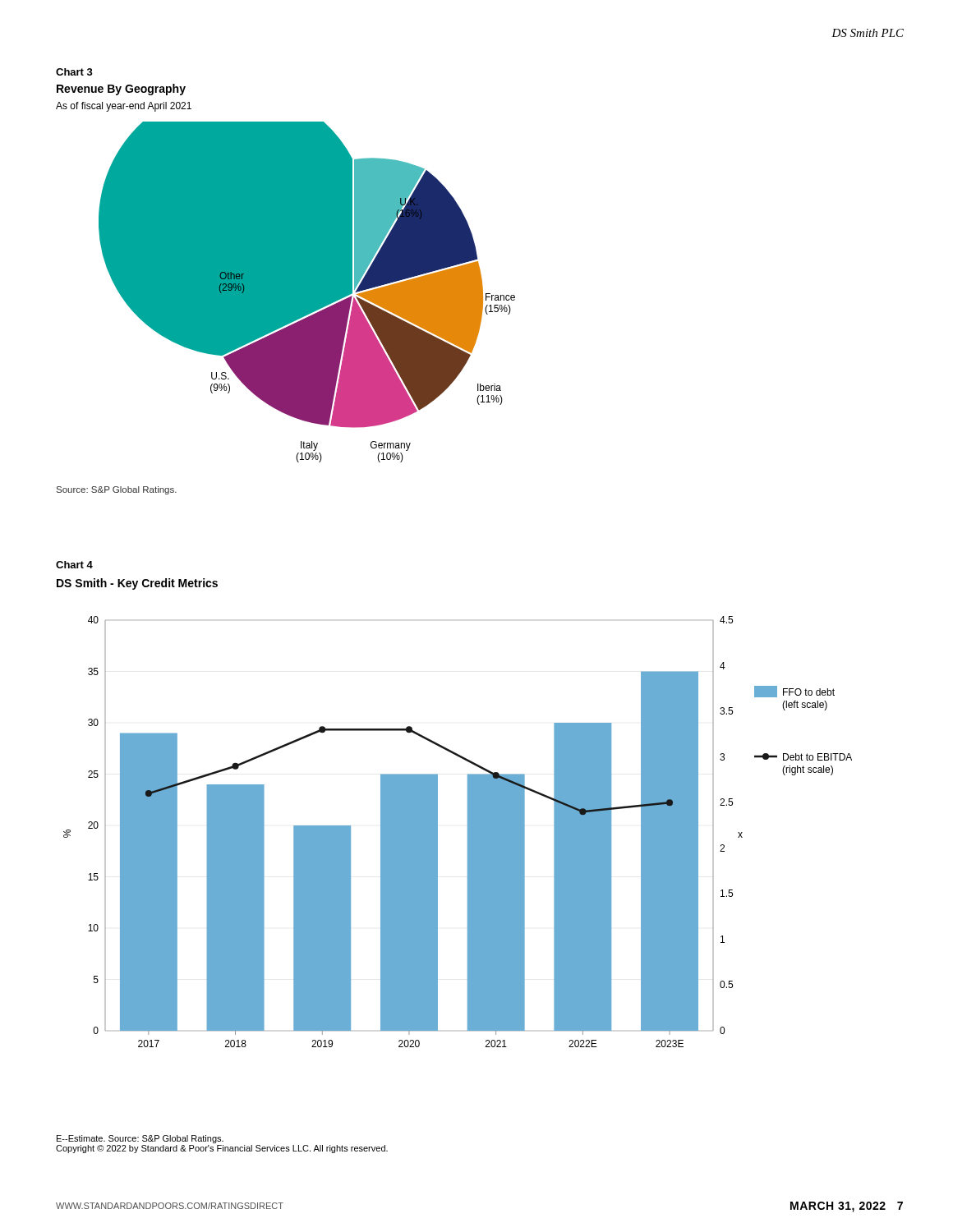953x1232 pixels.
Task: Point to the title beginning "DS Smith -"
Action: click(x=137, y=583)
